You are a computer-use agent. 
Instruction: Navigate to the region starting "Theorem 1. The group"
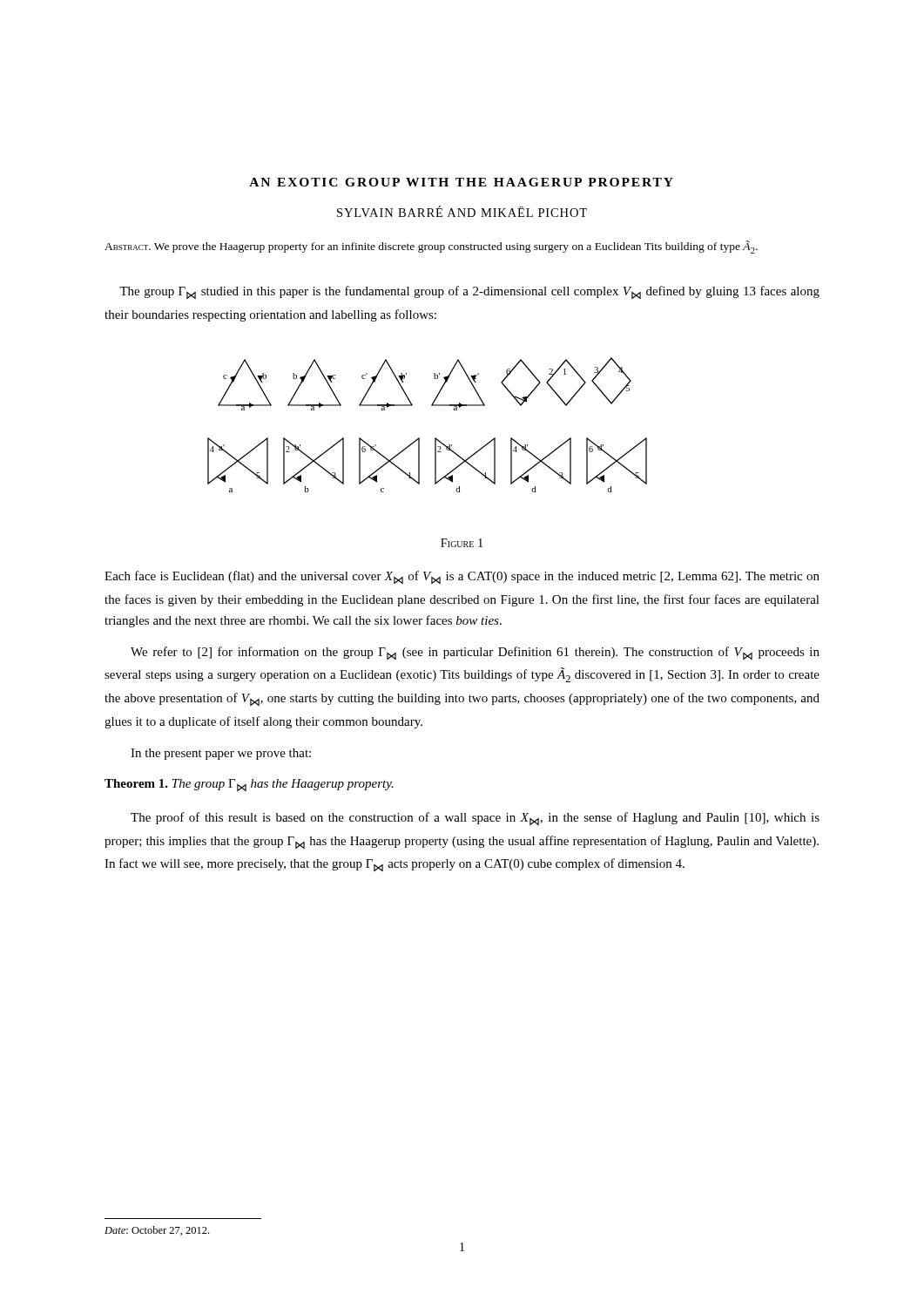(249, 785)
